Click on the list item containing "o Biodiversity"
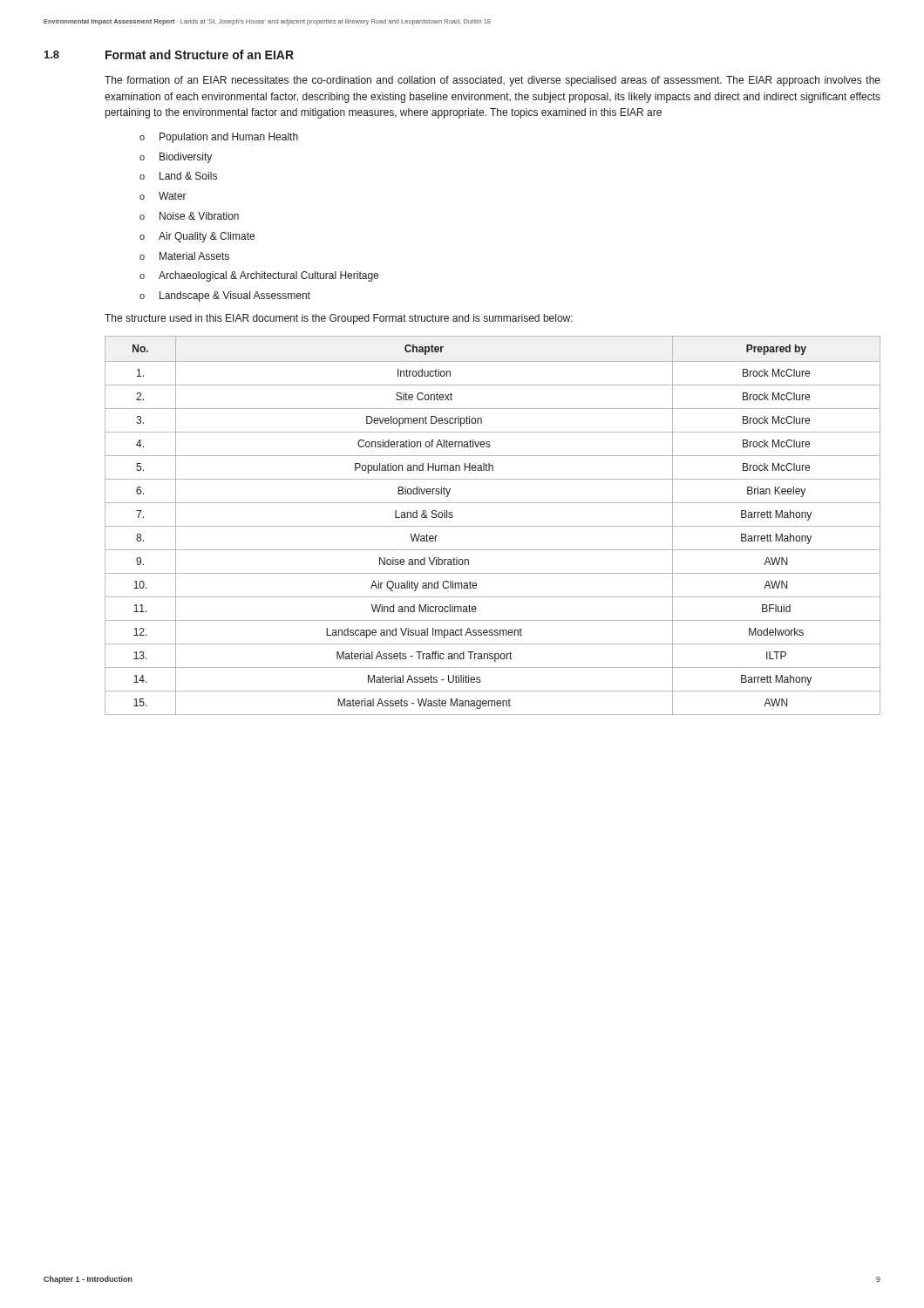Screen dimensions: 1308x924 [x=176, y=157]
